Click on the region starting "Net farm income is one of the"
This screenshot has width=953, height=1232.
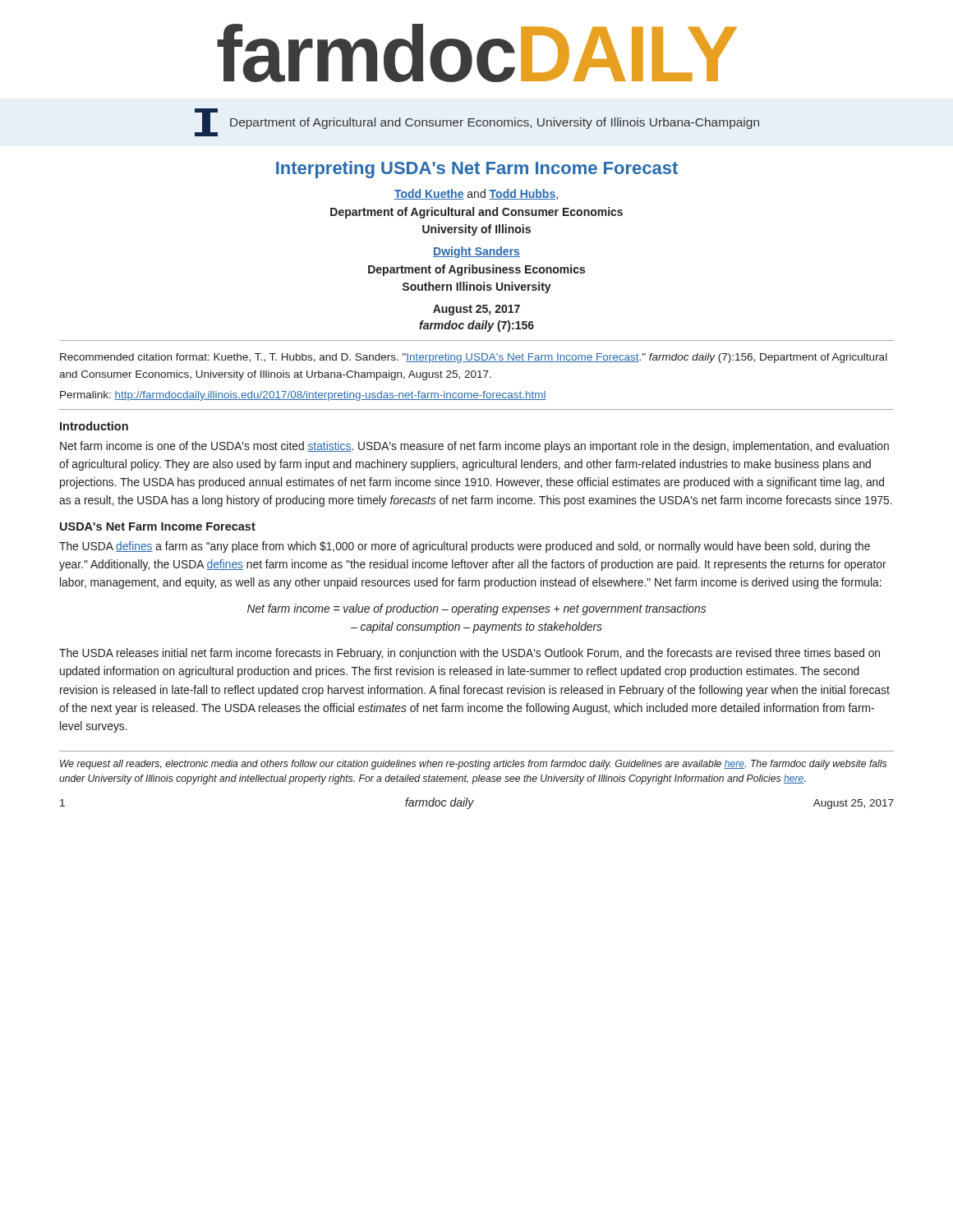click(x=476, y=473)
